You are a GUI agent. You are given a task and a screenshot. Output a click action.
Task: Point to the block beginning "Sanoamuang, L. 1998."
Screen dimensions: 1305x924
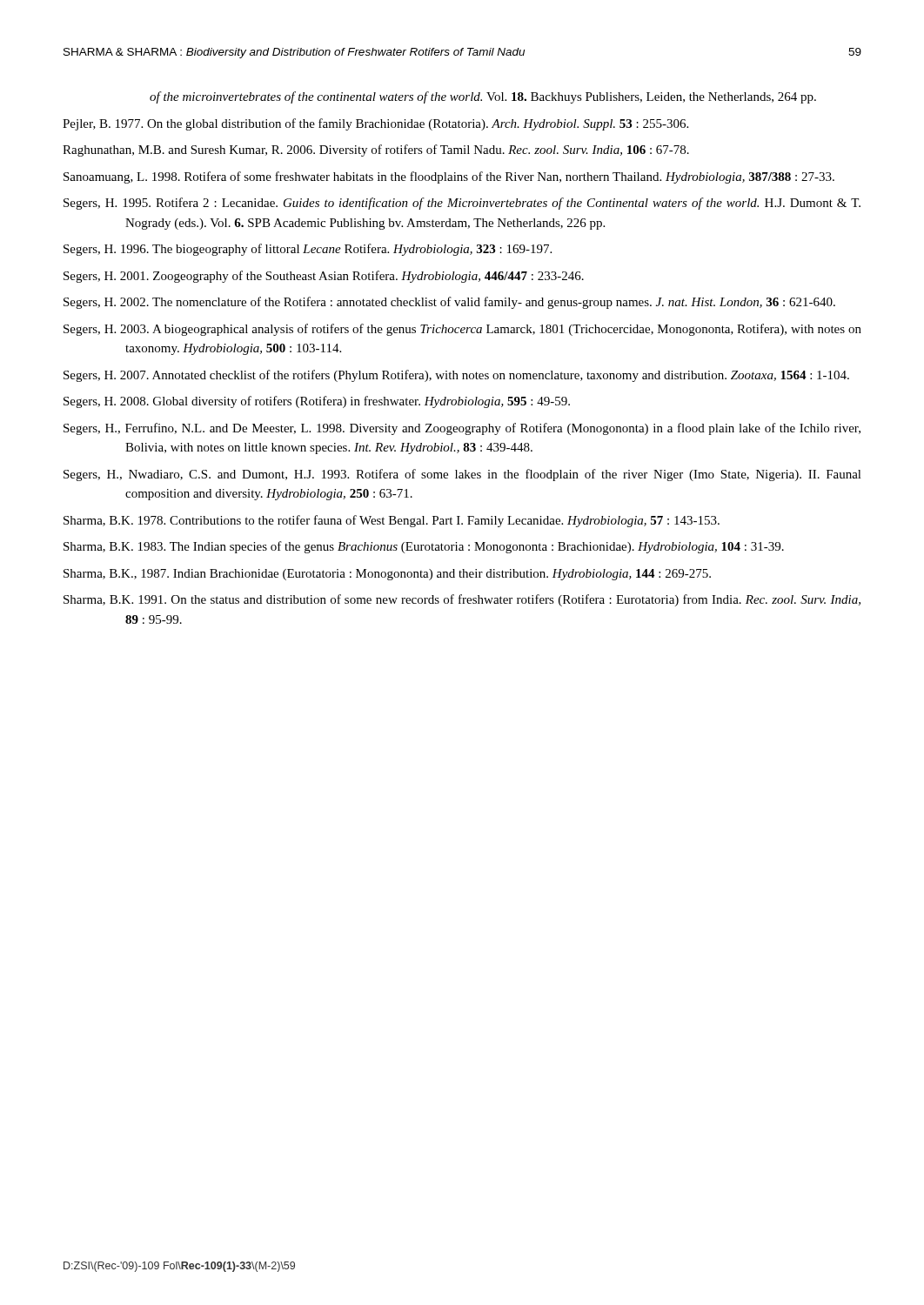[x=449, y=176]
